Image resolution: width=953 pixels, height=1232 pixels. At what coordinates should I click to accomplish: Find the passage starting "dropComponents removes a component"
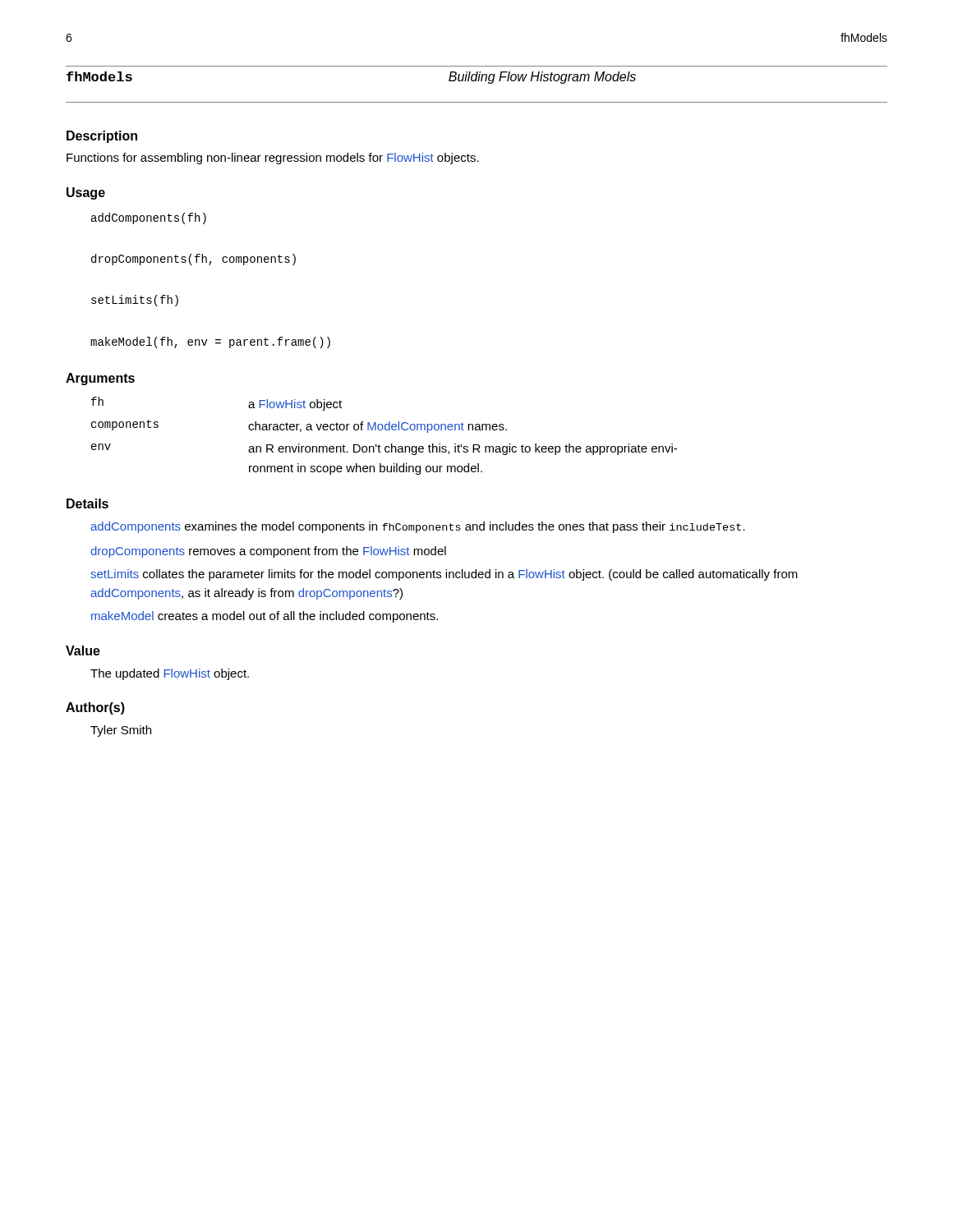[268, 551]
